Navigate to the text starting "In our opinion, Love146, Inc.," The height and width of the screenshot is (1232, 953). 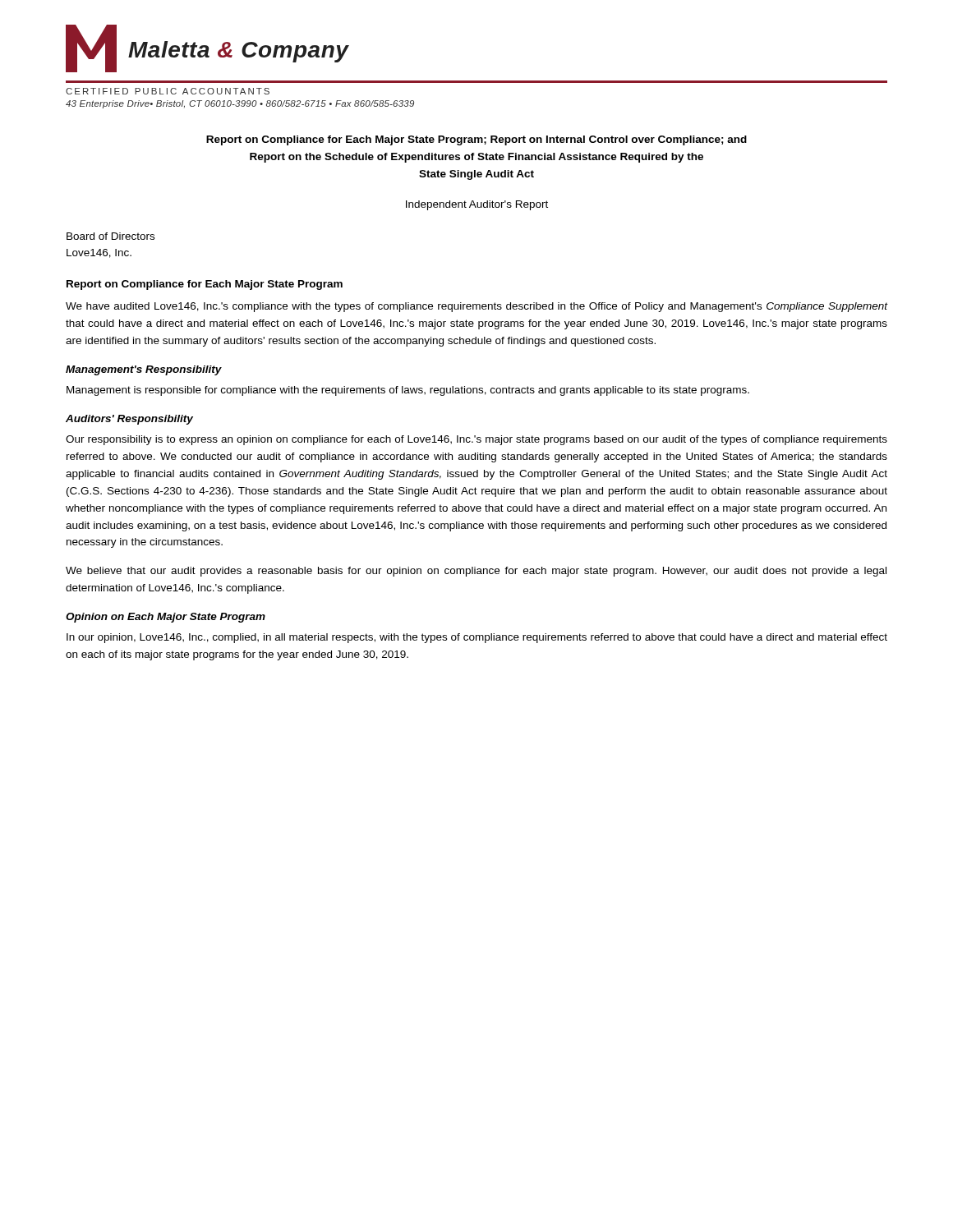[476, 646]
